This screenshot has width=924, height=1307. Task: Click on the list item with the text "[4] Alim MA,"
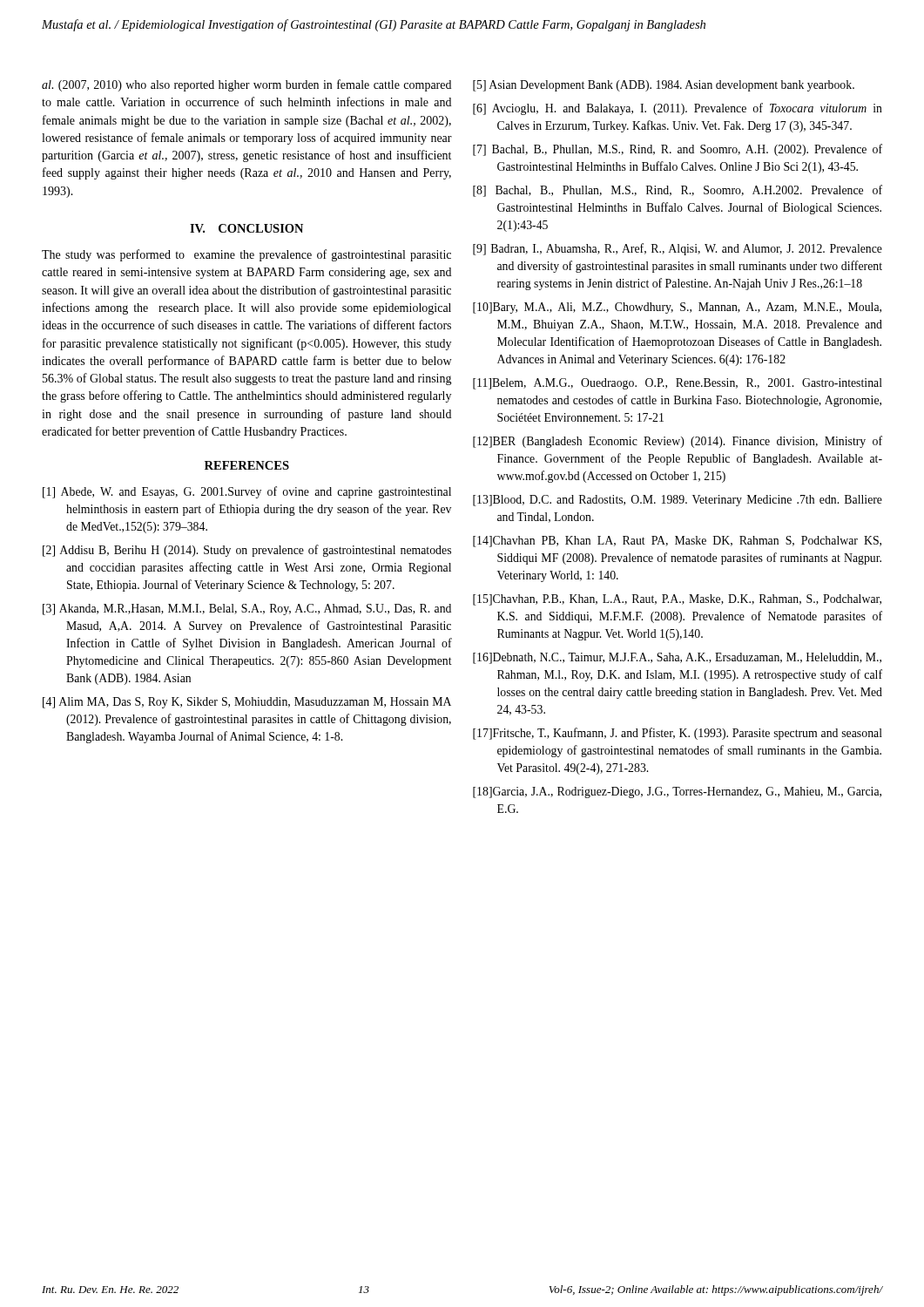247,720
